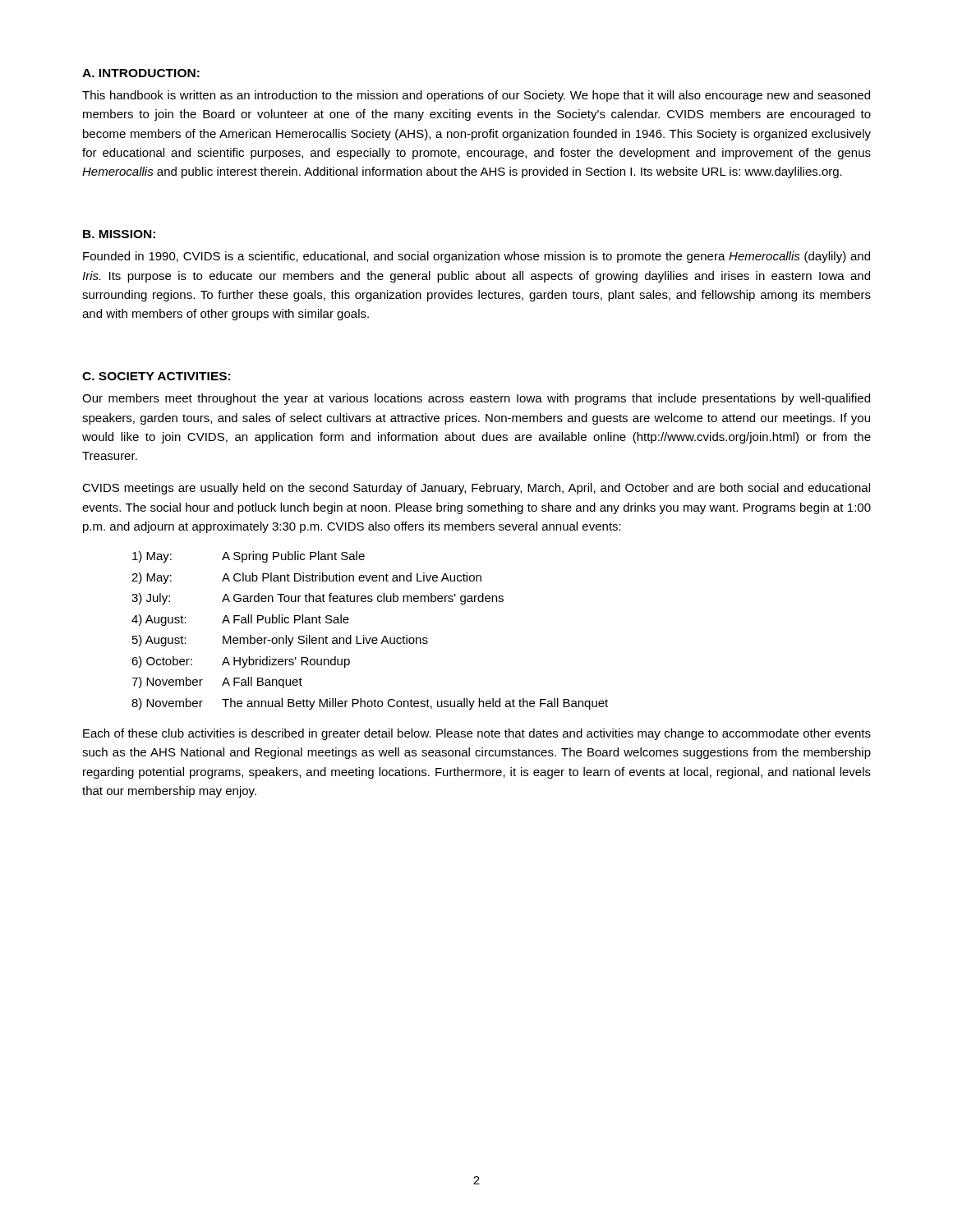The height and width of the screenshot is (1232, 953).
Task: Point to the block starting "7) November A Fall"
Action: (164, 682)
